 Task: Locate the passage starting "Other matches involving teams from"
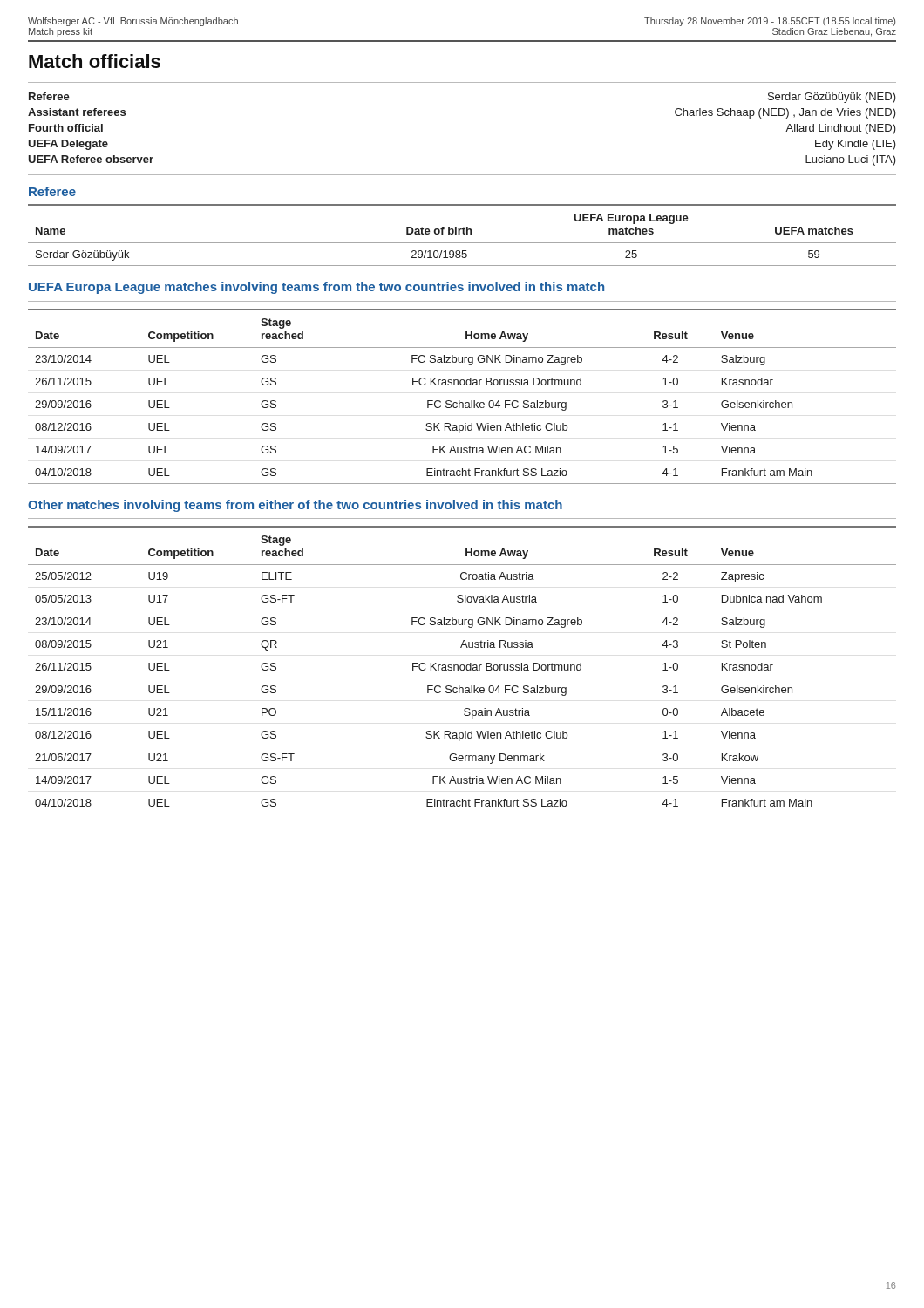coord(295,504)
